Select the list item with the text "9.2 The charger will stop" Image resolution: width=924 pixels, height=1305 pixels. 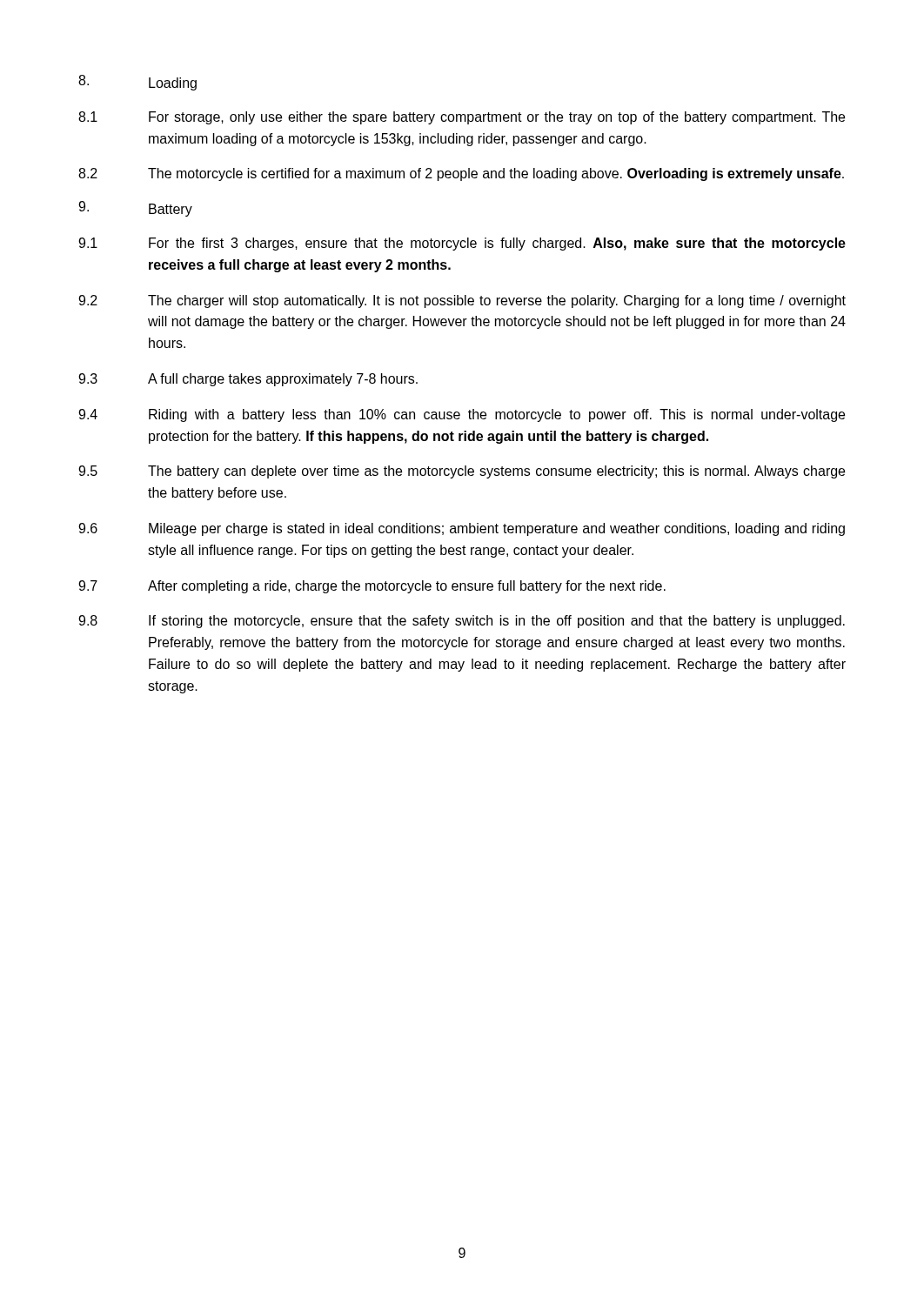point(462,323)
